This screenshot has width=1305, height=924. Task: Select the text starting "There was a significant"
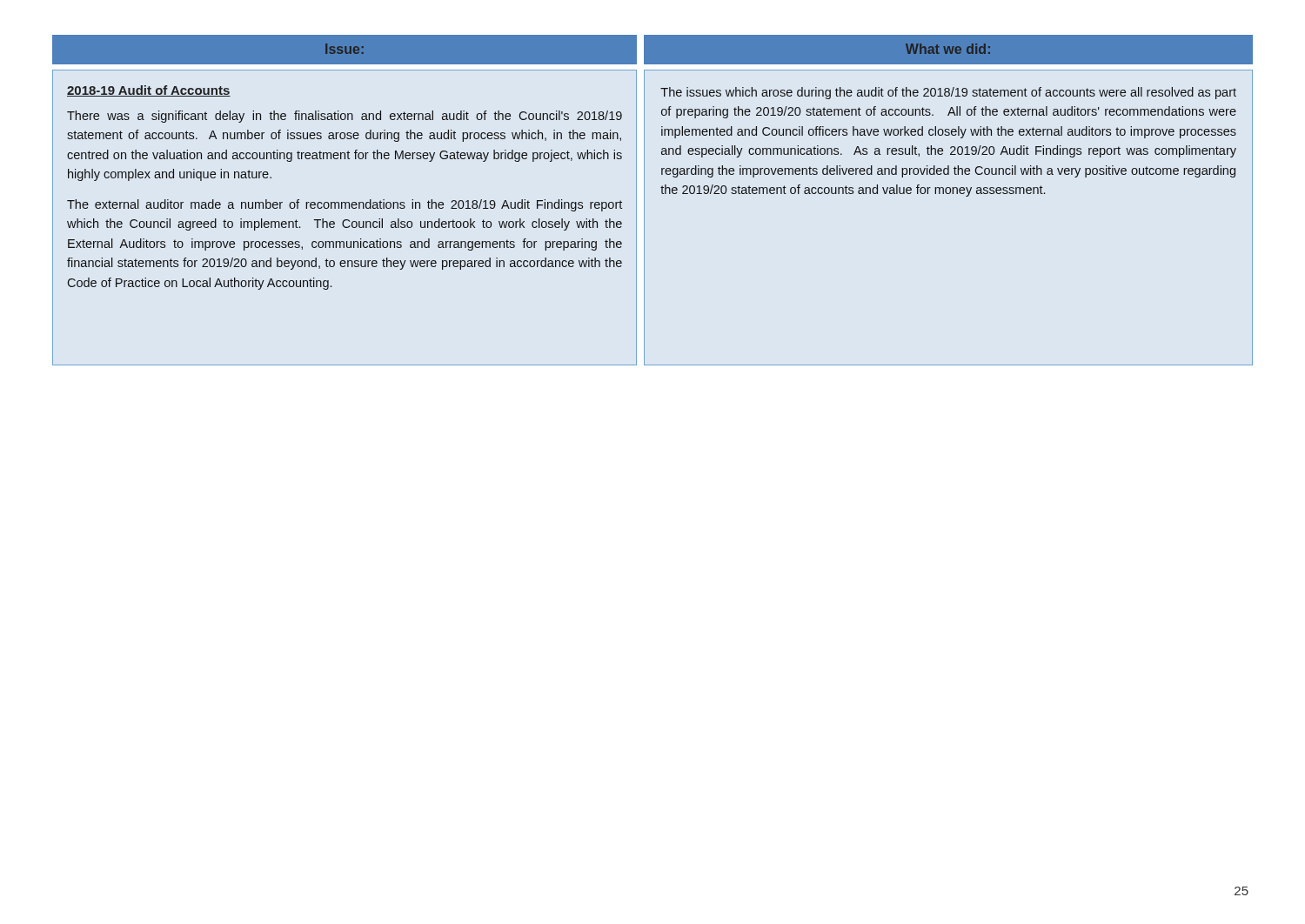tap(345, 145)
